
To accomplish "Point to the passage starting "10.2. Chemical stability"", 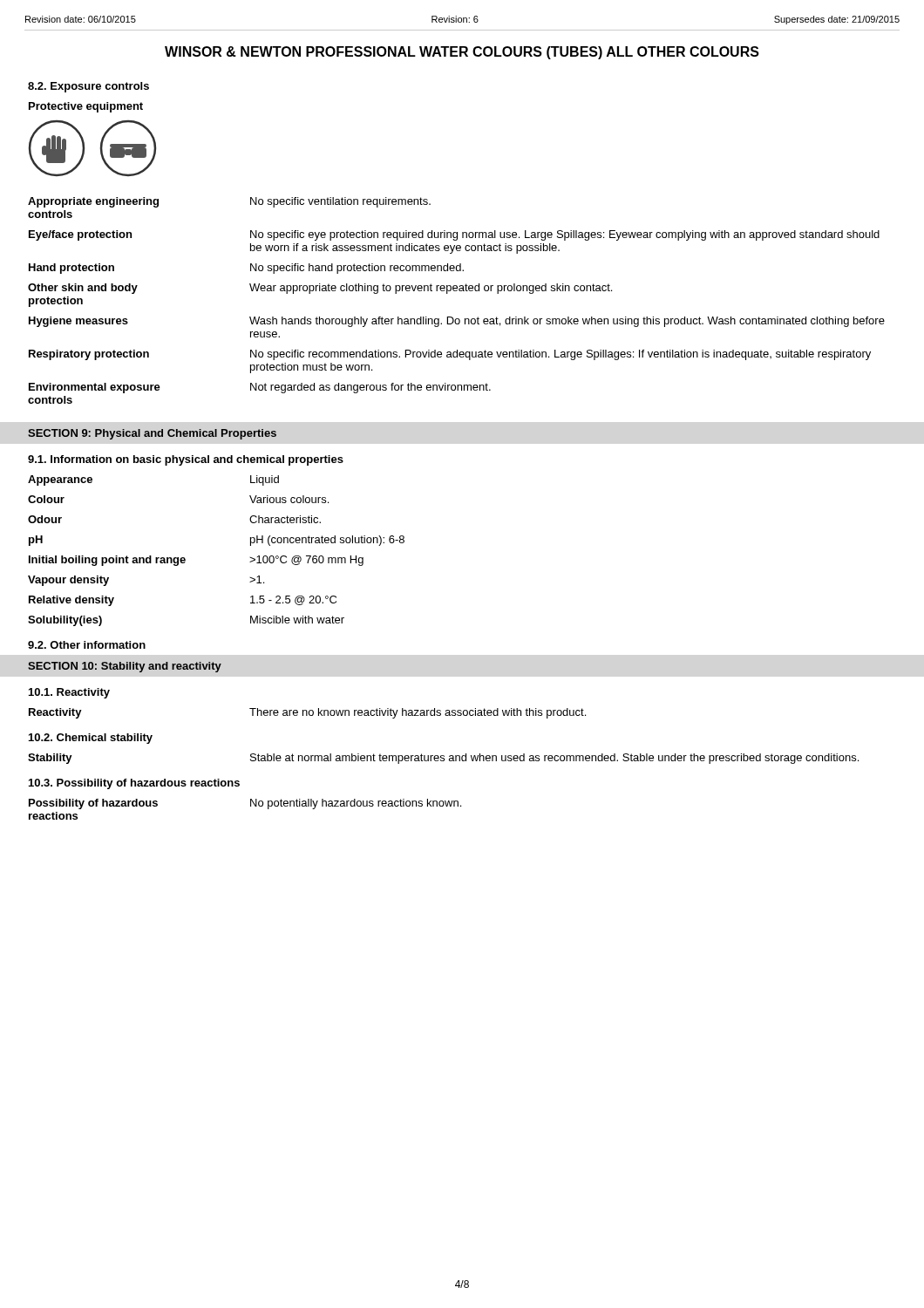I will click(x=90, y=737).
